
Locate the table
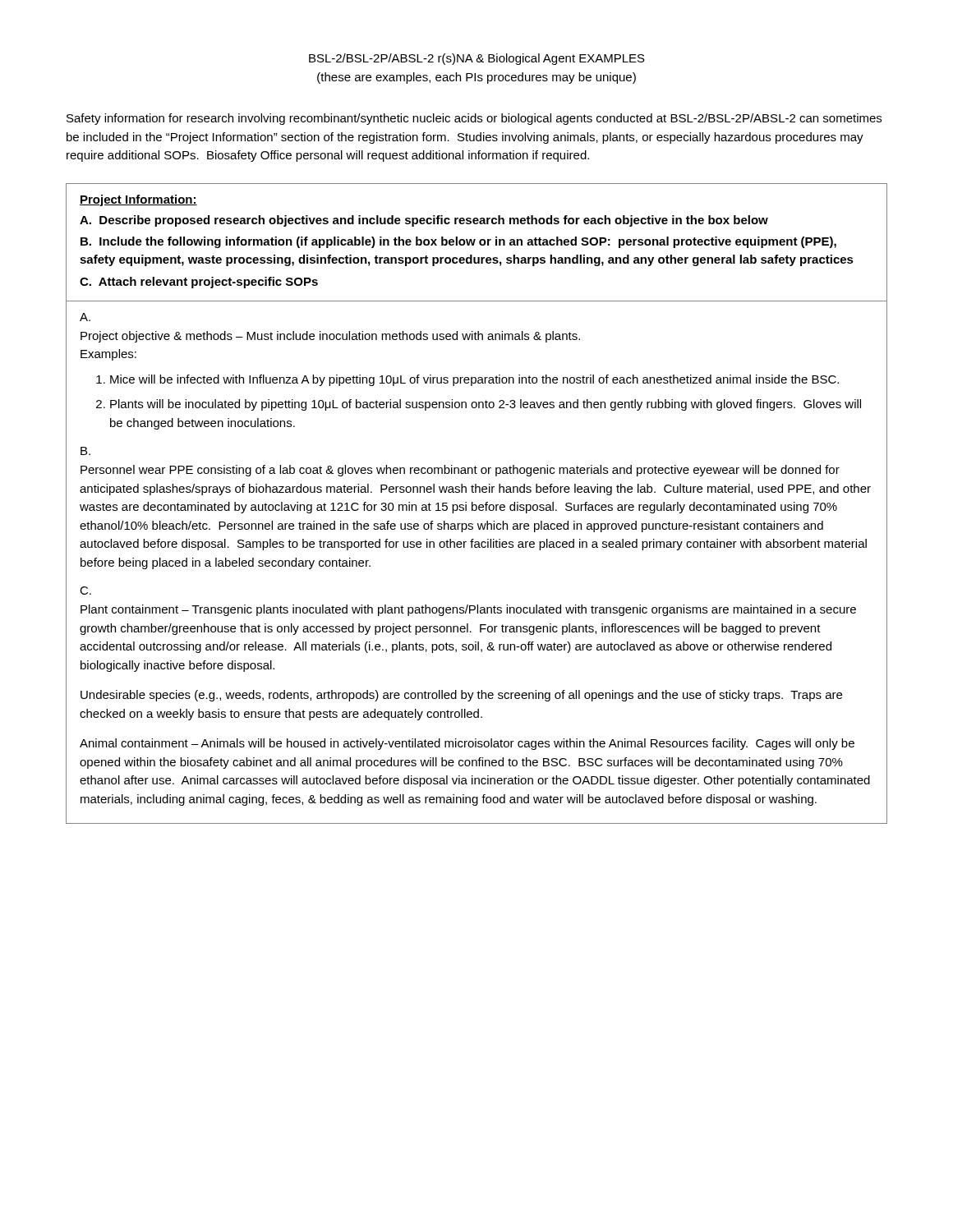(476, 242)
